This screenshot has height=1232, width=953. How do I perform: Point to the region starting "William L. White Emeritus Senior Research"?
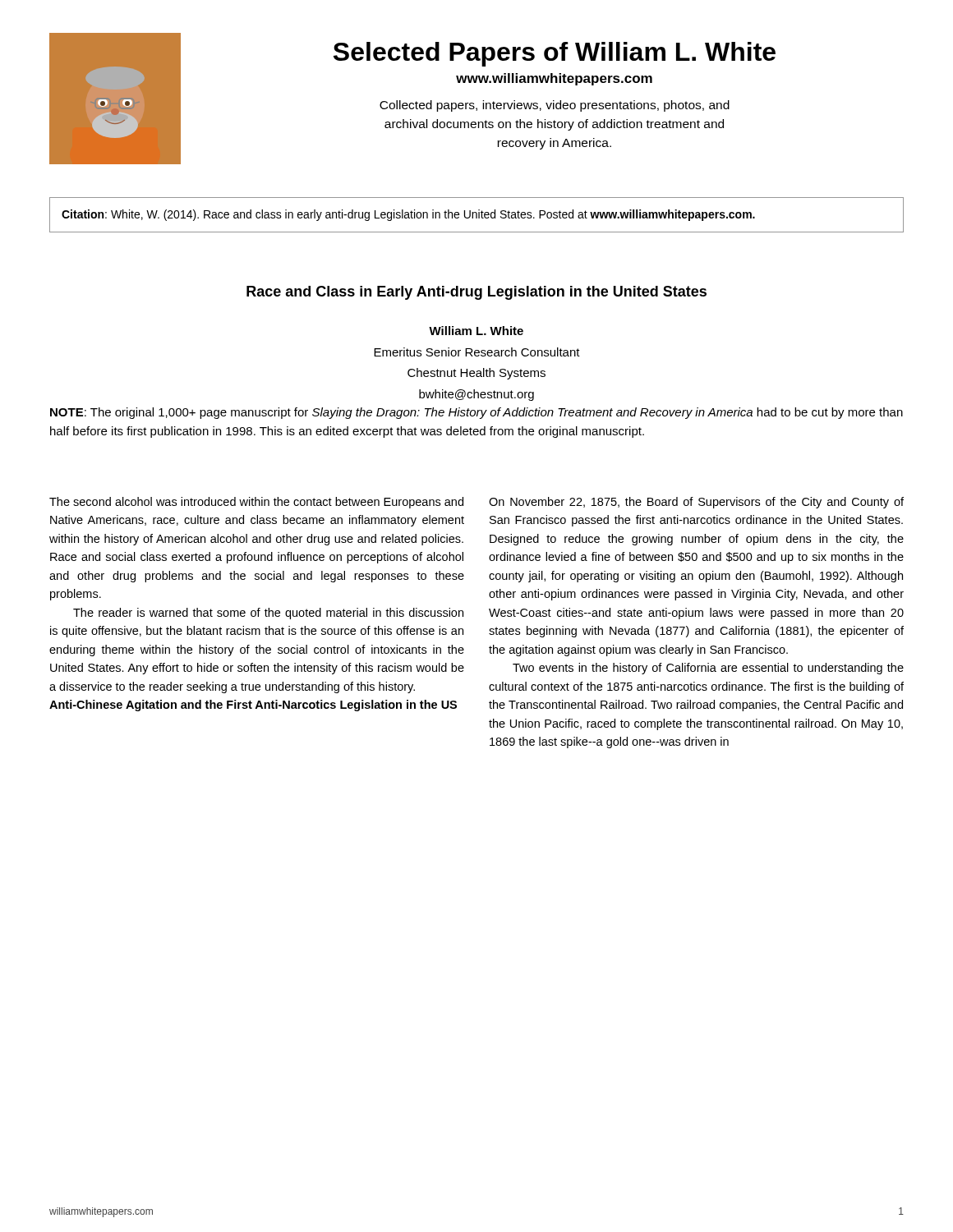tap(476, 362)
